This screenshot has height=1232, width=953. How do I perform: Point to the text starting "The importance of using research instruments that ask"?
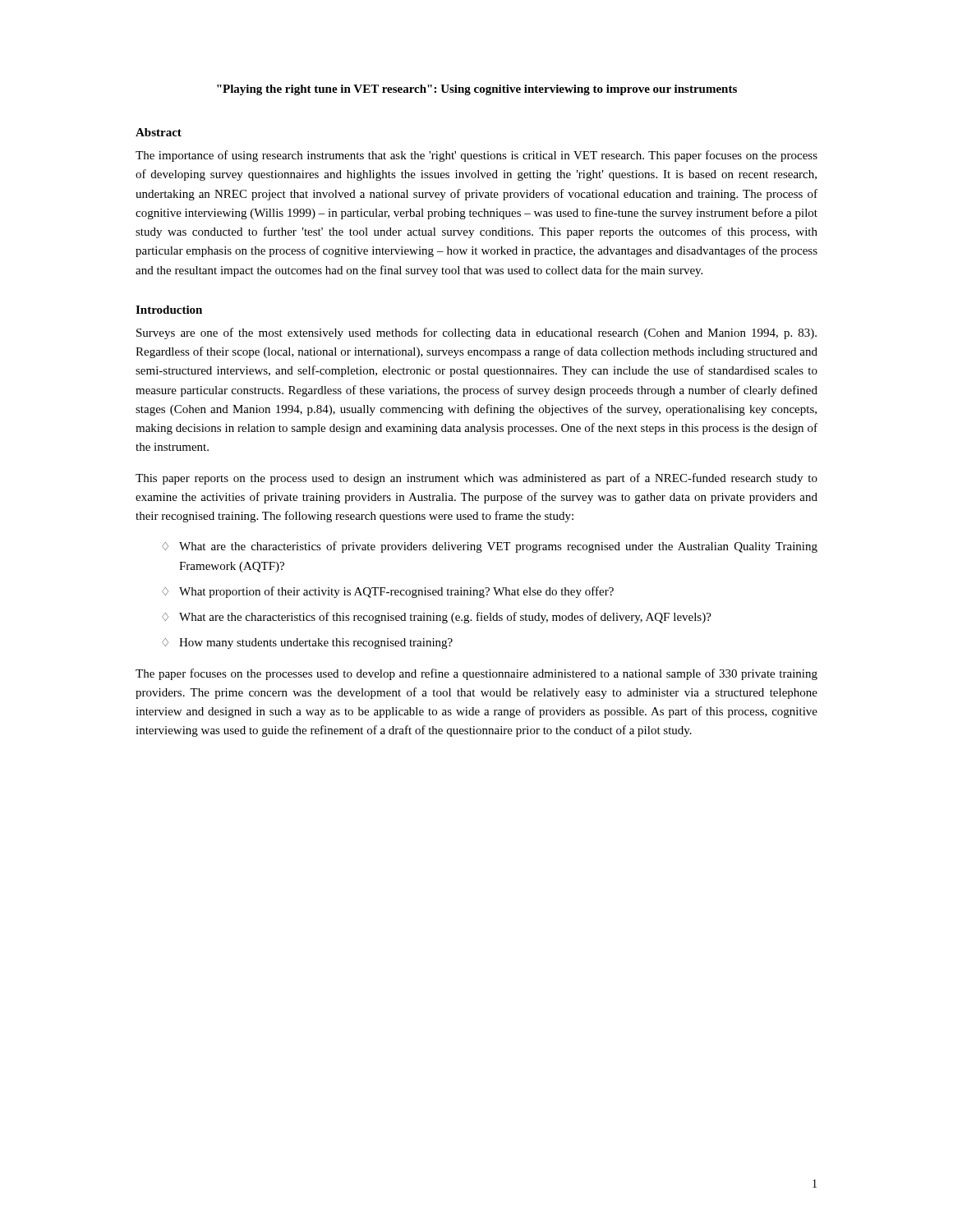[x=476, y=213]
